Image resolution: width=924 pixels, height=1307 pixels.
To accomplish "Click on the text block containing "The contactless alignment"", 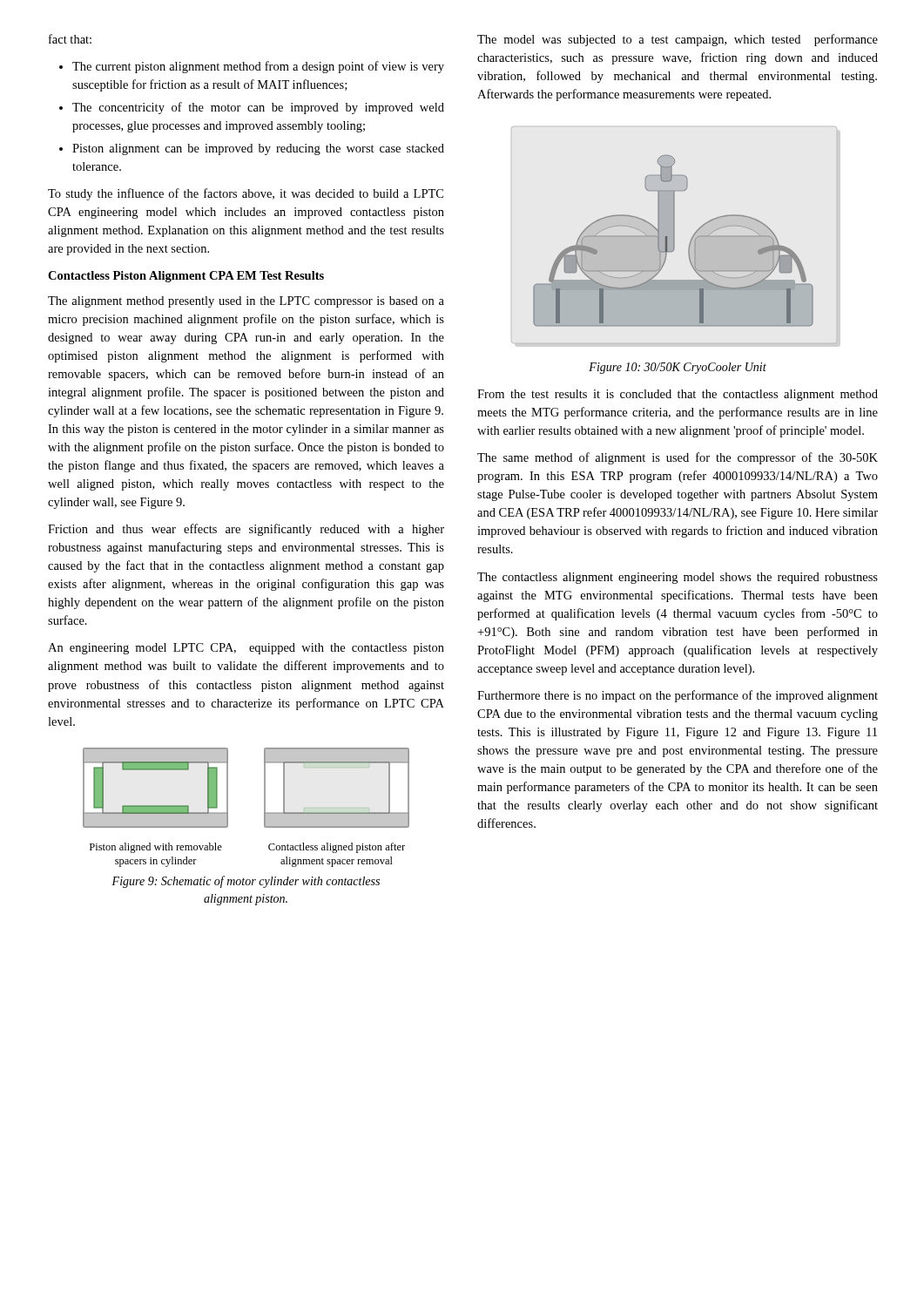I will [678, 622].
